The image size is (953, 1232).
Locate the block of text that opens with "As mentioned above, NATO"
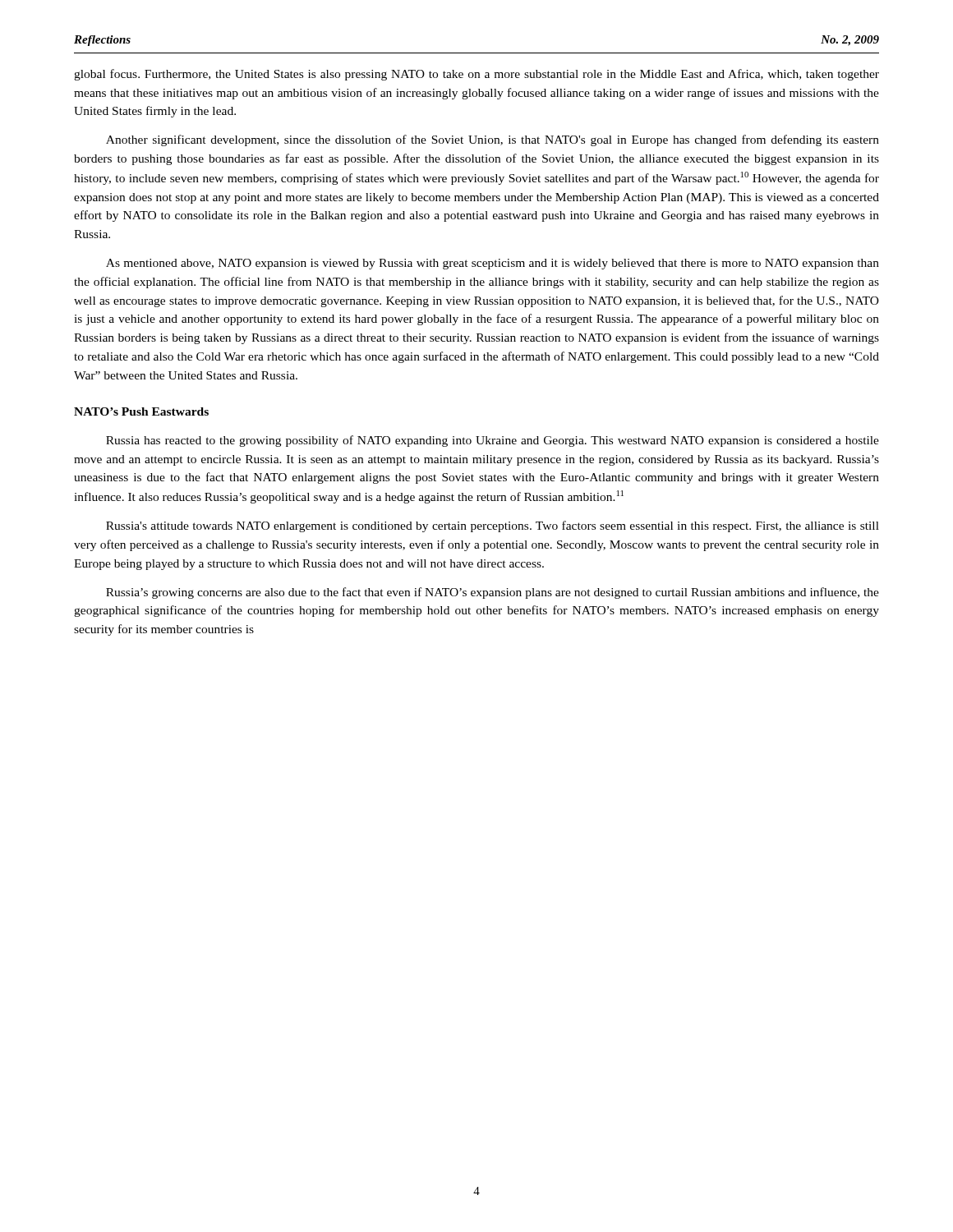pos(476,319)
